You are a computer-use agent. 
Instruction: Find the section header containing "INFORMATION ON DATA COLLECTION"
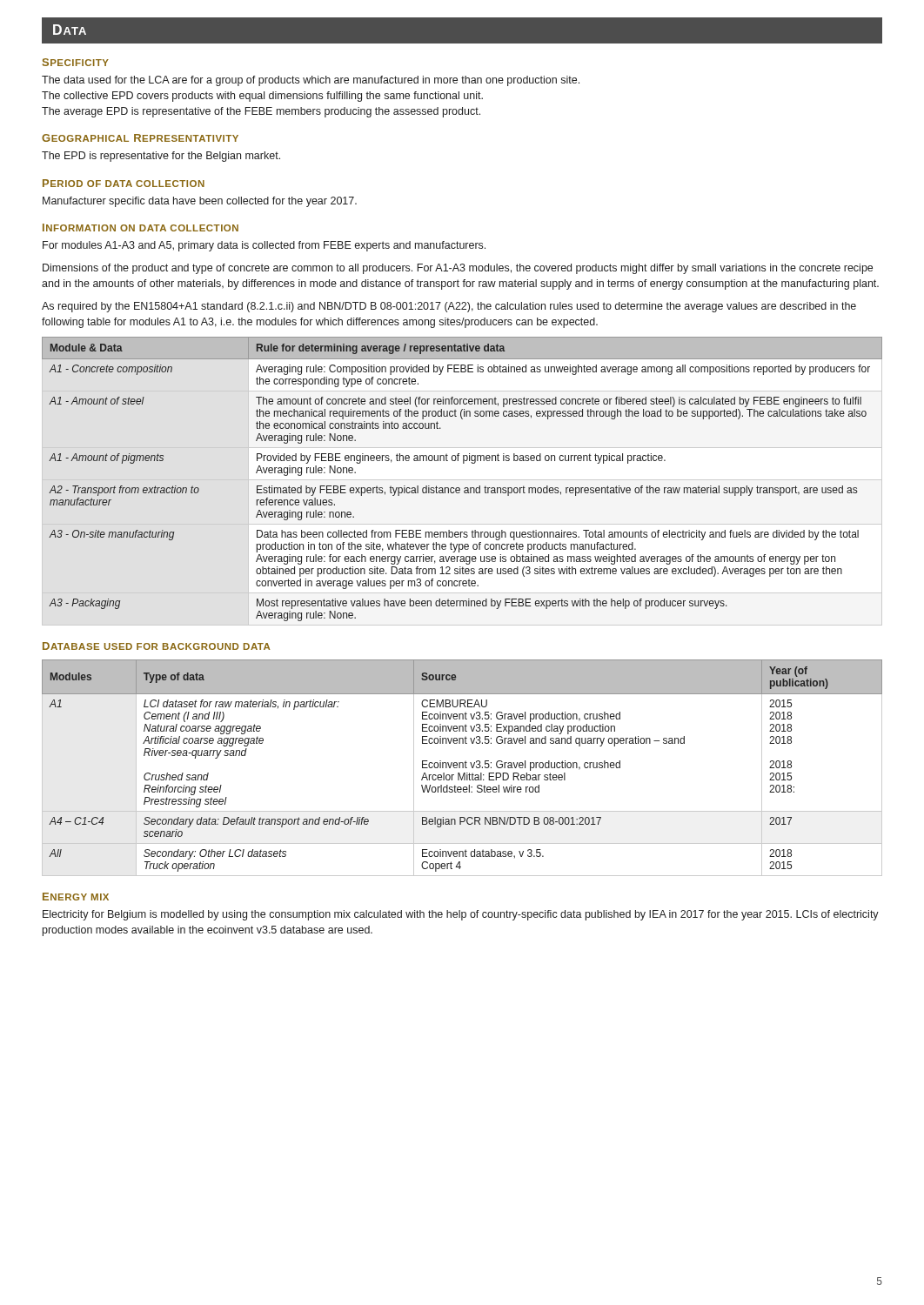tap(141, 227)
